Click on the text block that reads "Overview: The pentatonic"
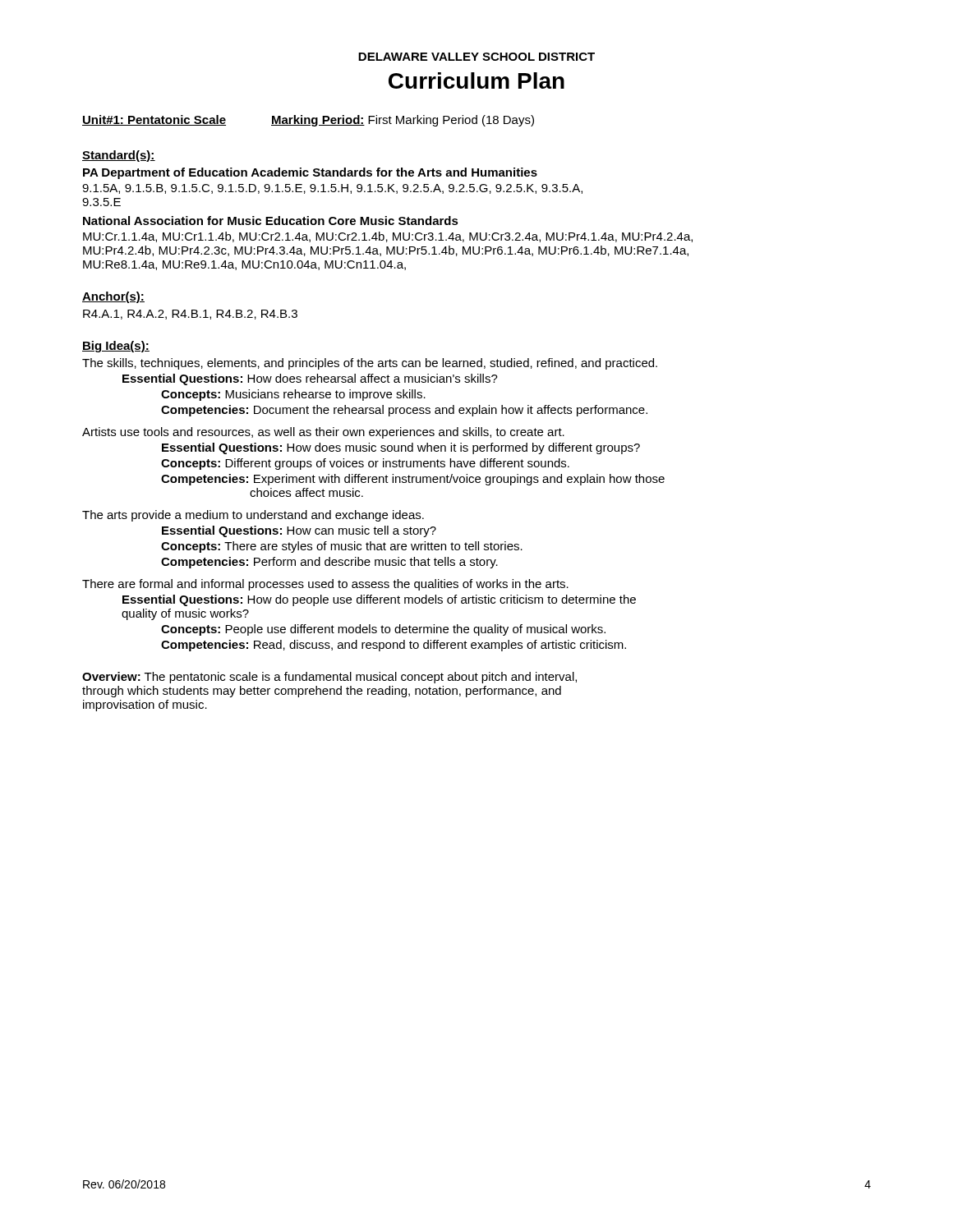The height and width of the screenshot is (1232, 953). [330, 690]
